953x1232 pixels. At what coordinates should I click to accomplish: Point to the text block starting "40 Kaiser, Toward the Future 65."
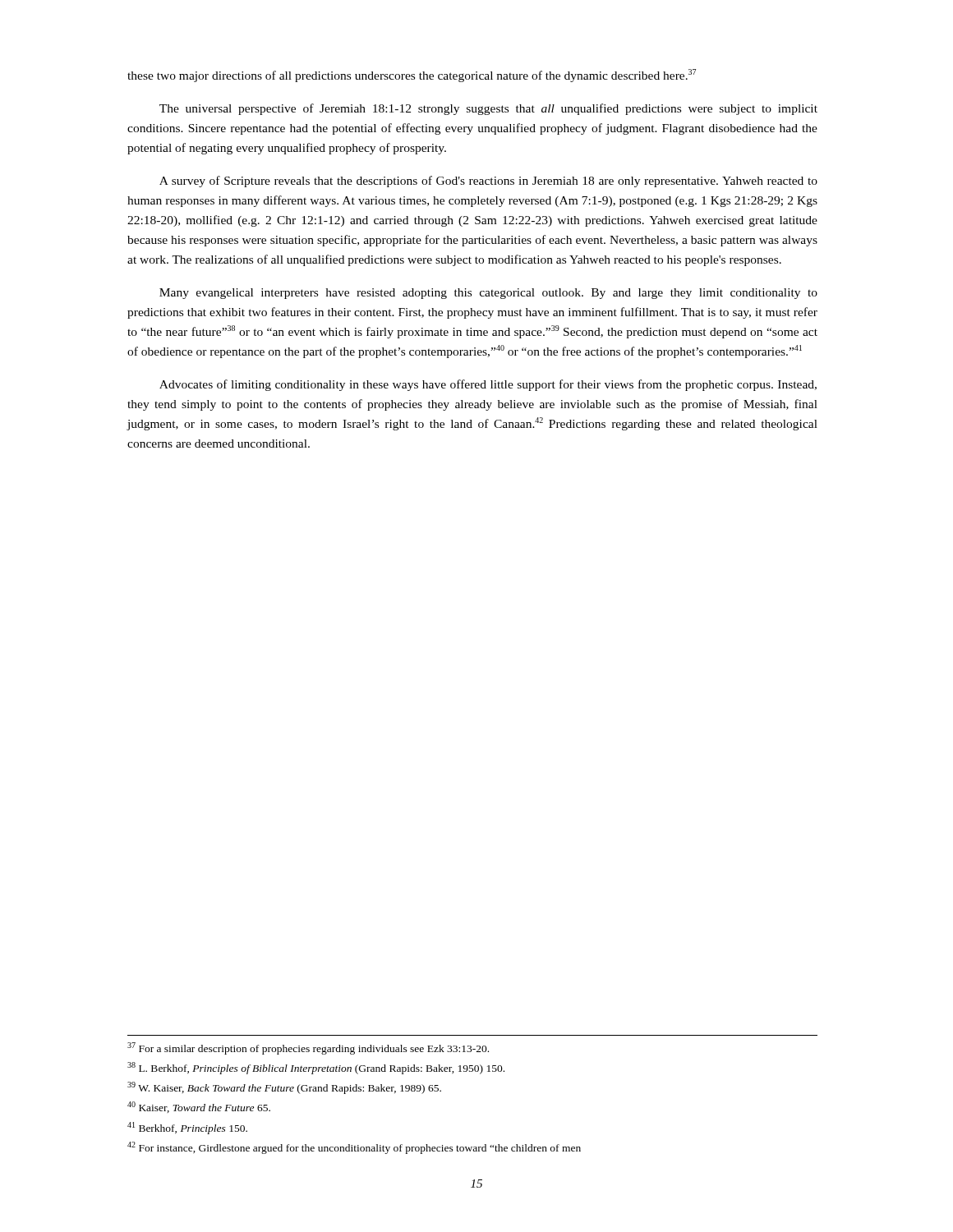pyautogui.click(x=199, y=1107)
